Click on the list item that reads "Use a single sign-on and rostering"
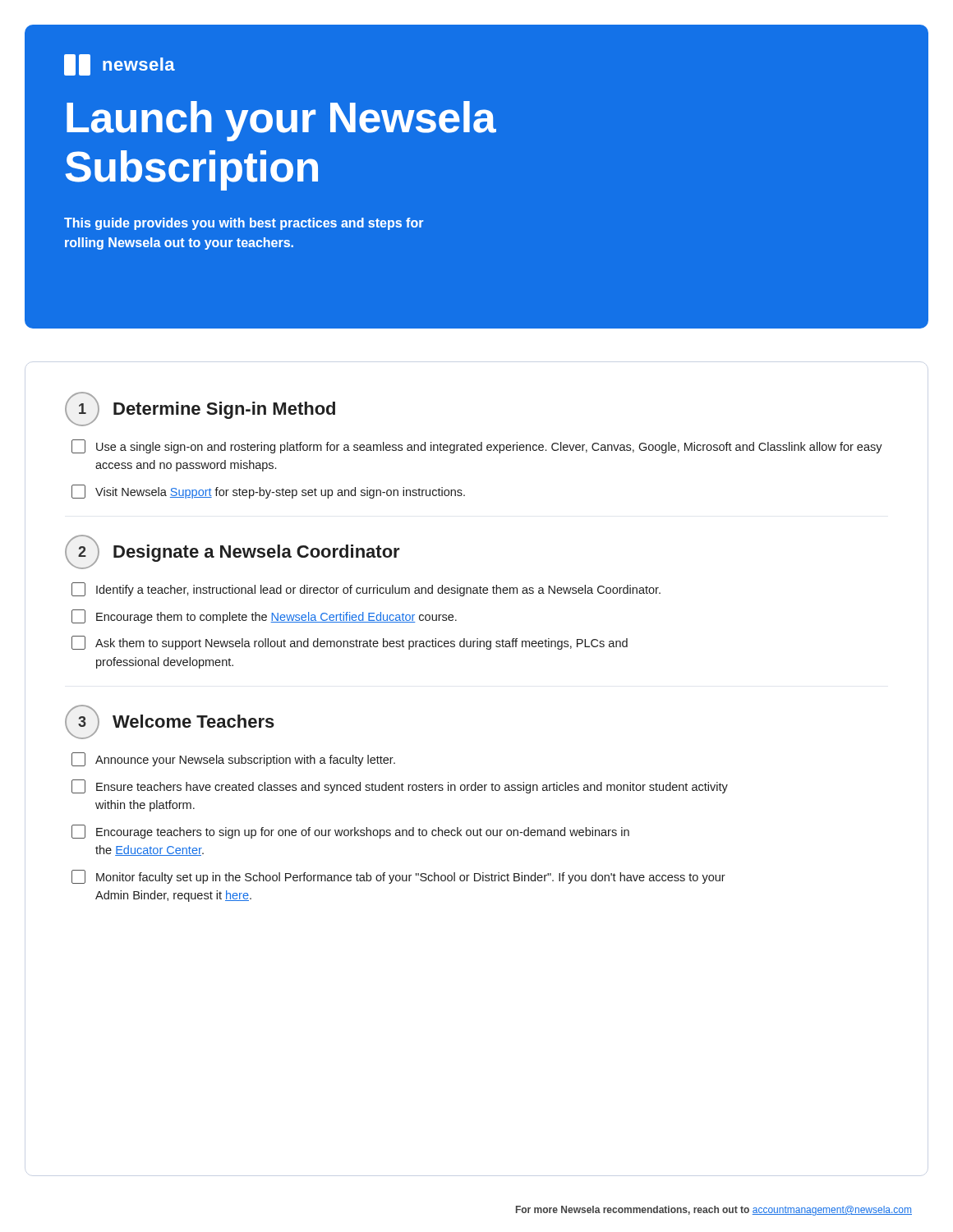Image resolution: width=953 pixels, height=1232 pixels. pos(480,456)
